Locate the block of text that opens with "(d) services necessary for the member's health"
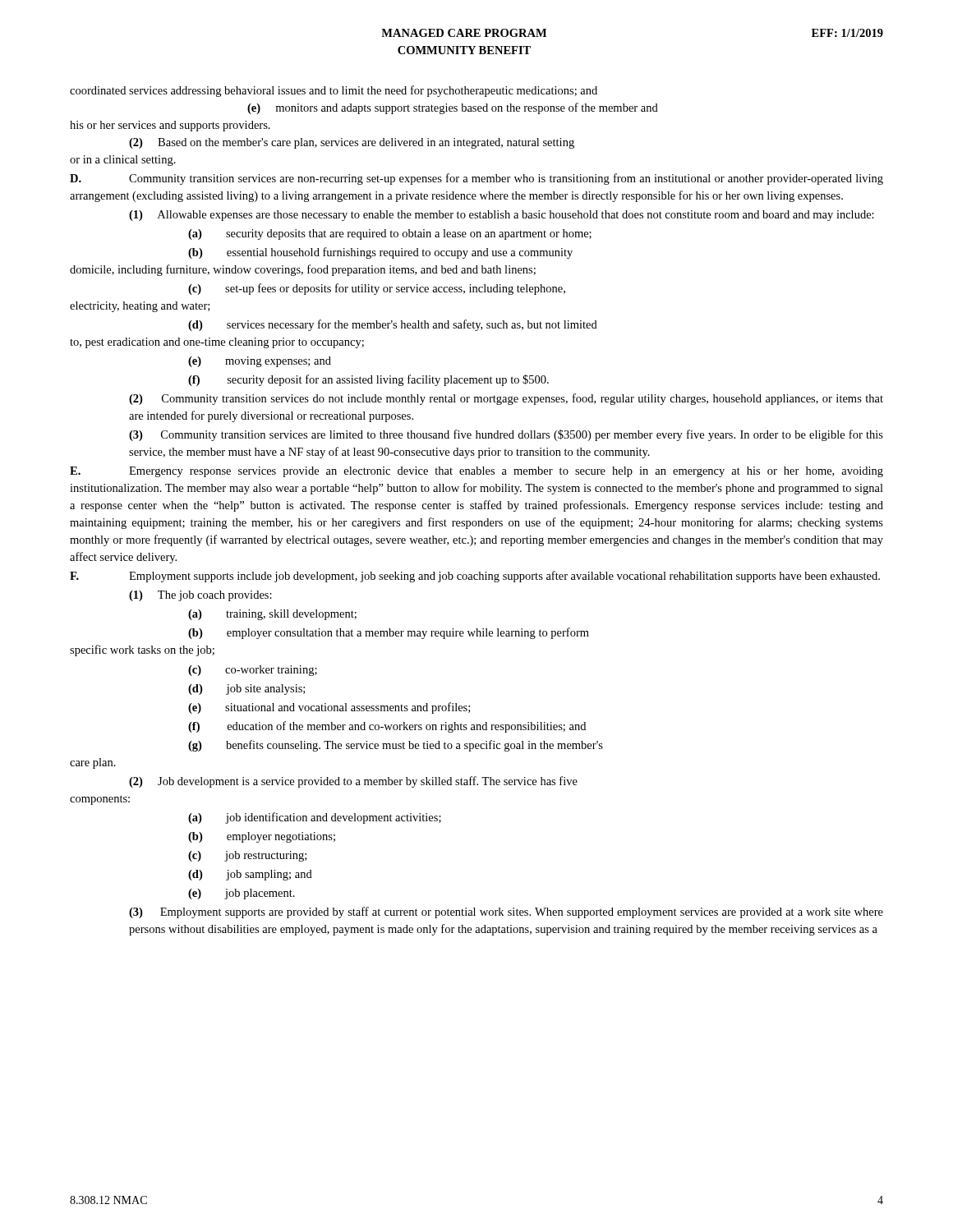The height and width of the screenshot is (1232, 953). (x=476, y=334)
